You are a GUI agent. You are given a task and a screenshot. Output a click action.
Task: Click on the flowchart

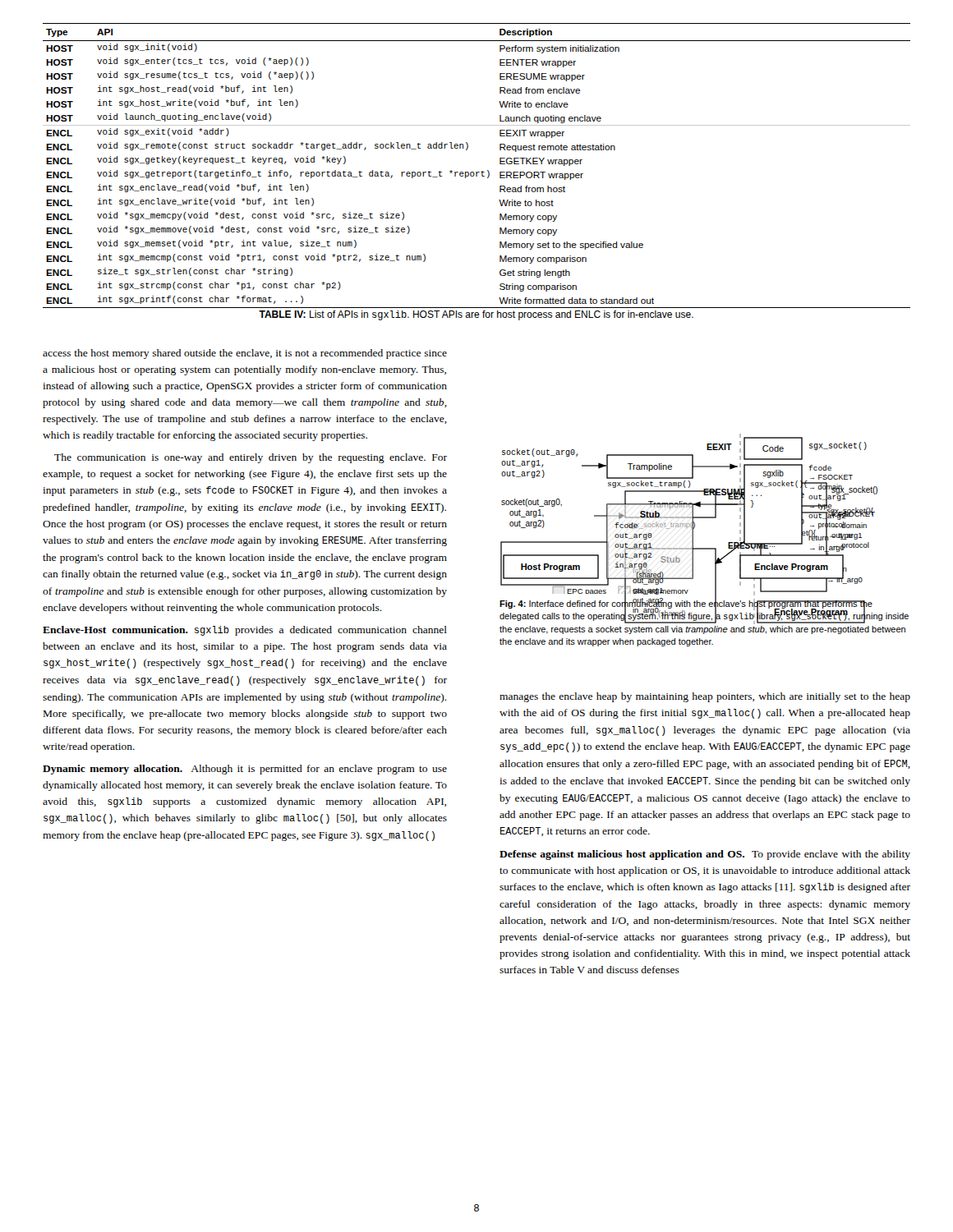(x=705, y=475)
